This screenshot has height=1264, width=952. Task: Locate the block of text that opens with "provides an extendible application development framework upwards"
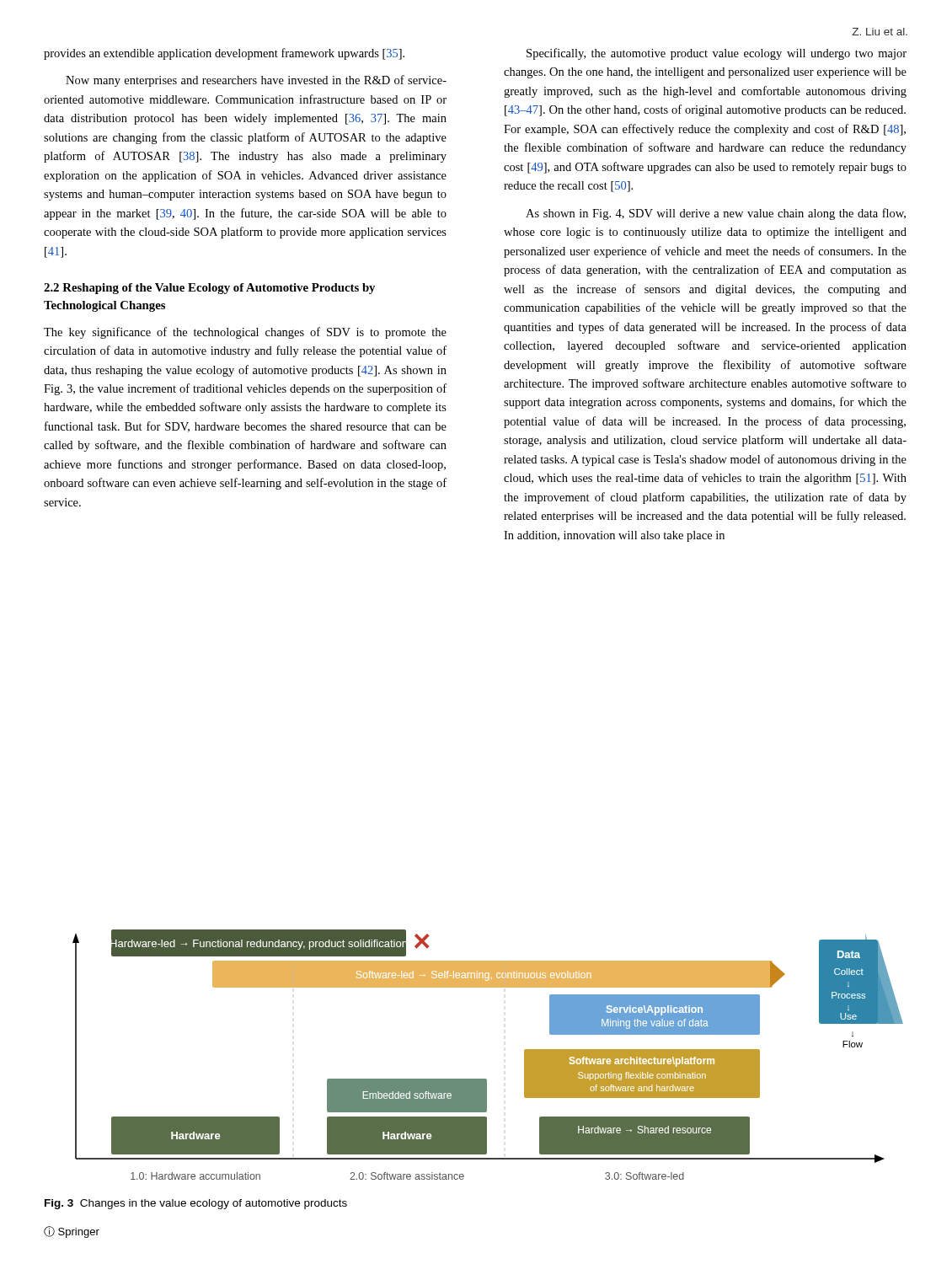click(x=245, y=152)
